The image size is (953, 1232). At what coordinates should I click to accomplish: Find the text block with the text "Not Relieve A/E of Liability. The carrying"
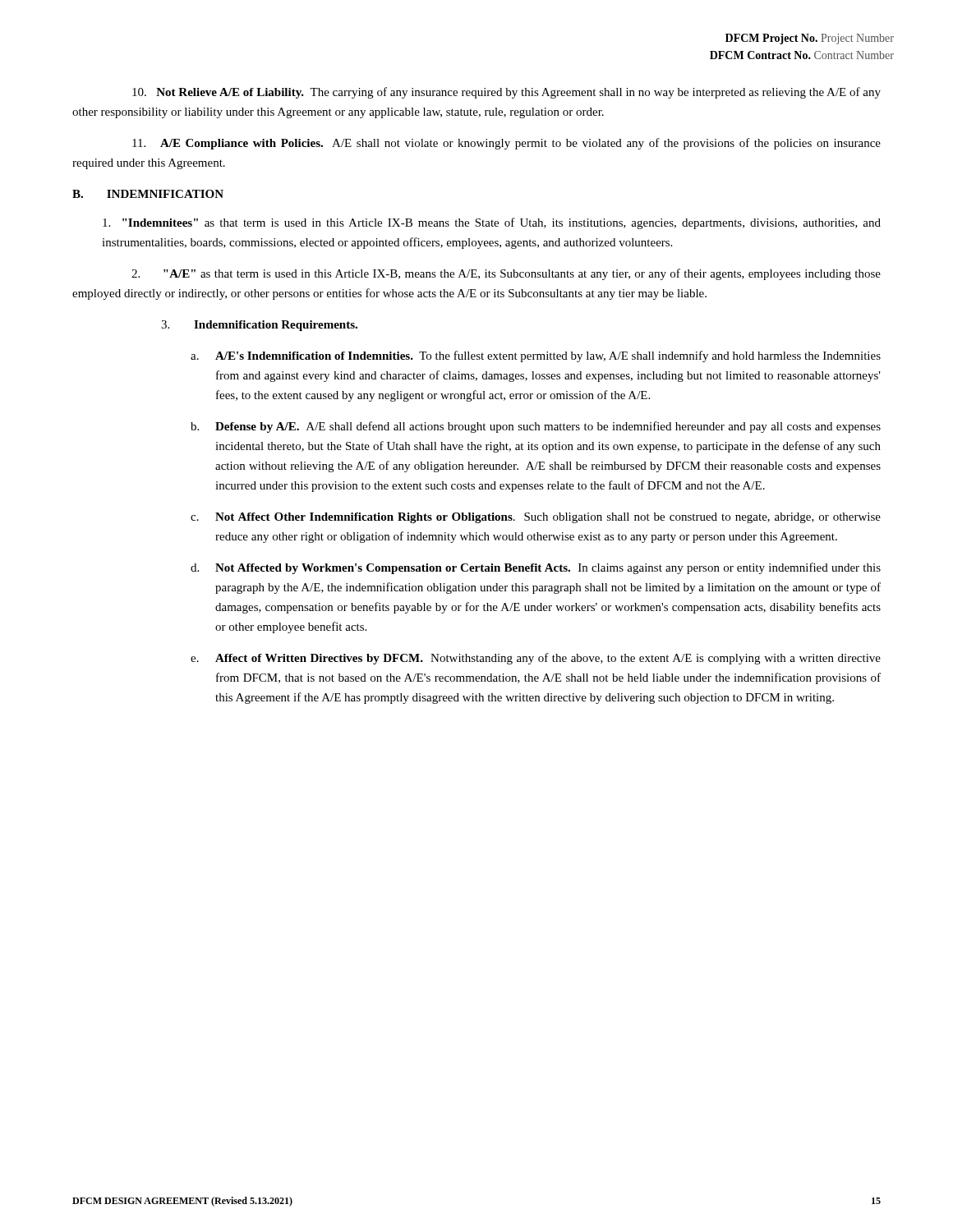point(476,102)
